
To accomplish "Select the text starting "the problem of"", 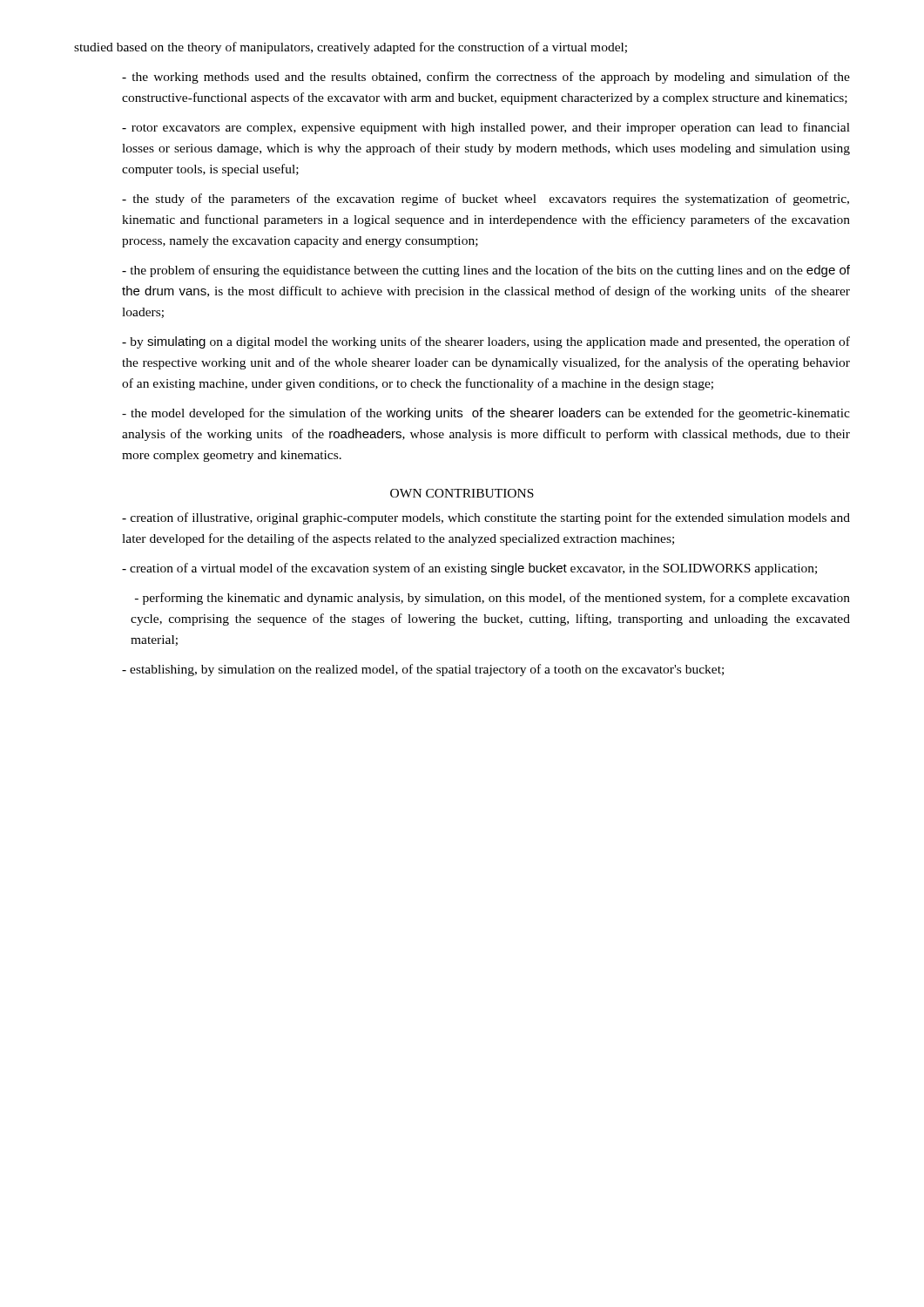I will coord(462,291).
